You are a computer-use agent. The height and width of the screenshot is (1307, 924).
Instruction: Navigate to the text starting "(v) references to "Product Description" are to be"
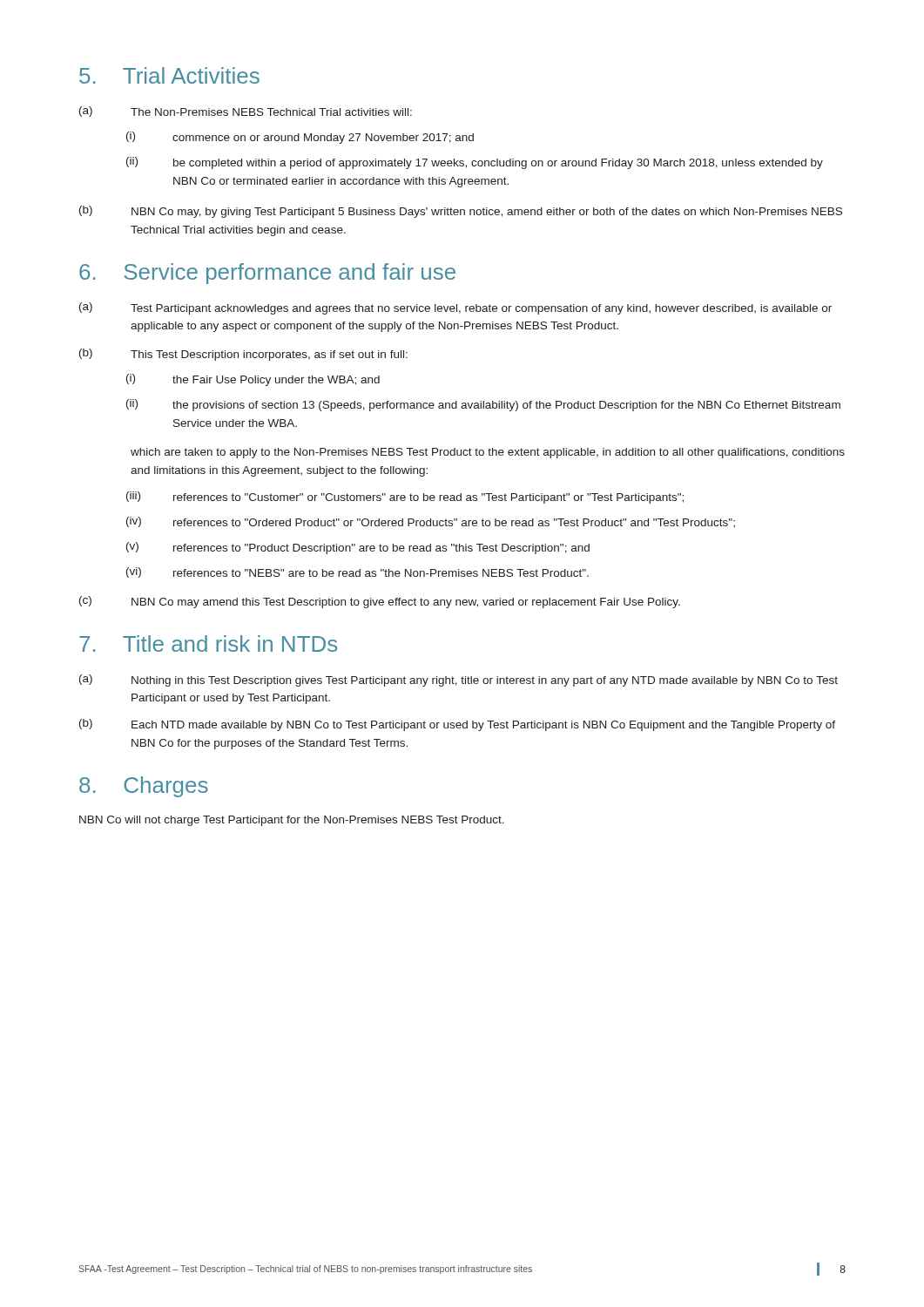pyautogui.click(x=486, y=548)
